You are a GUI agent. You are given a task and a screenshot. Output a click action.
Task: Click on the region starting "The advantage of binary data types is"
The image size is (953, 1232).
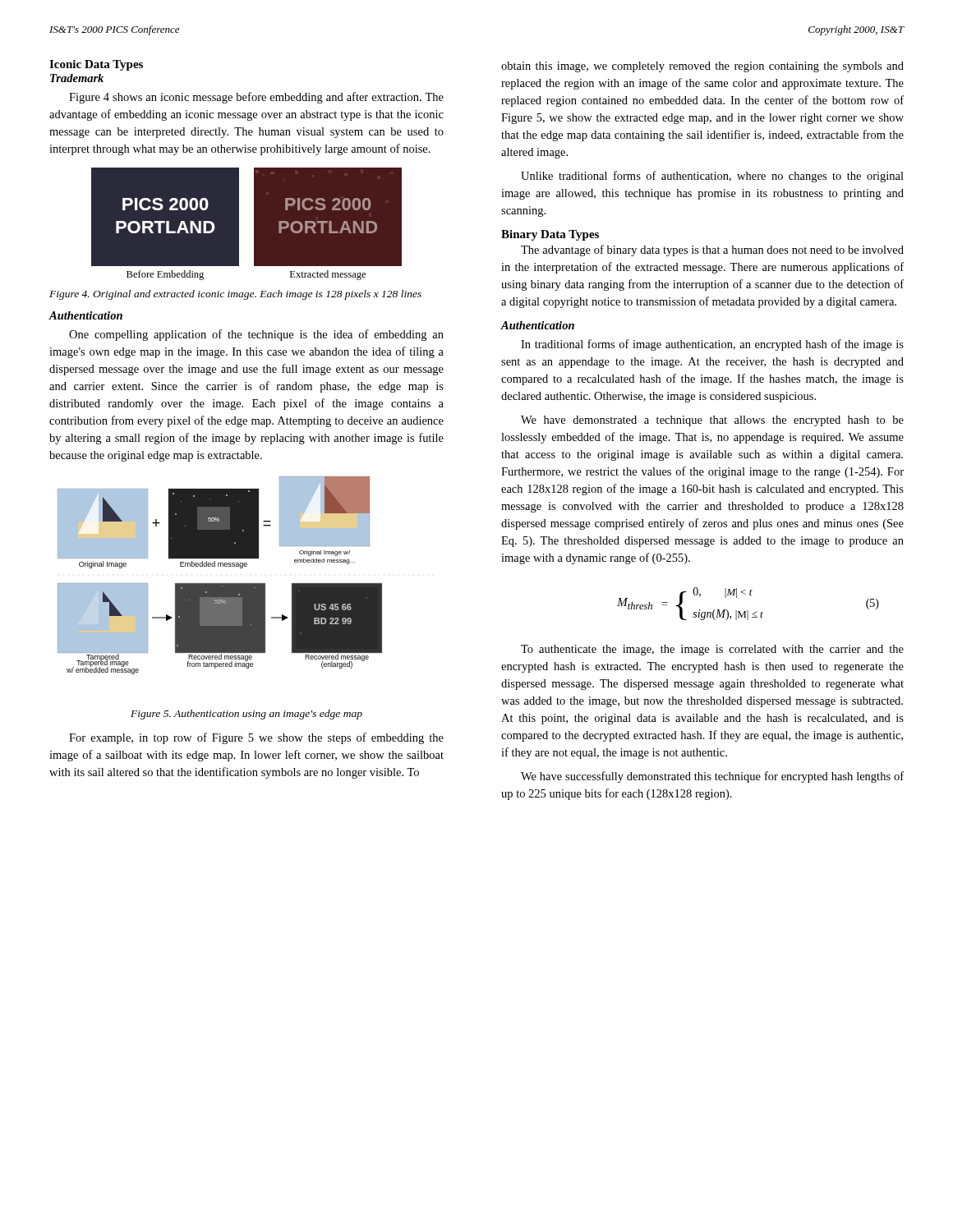(702, 276)
